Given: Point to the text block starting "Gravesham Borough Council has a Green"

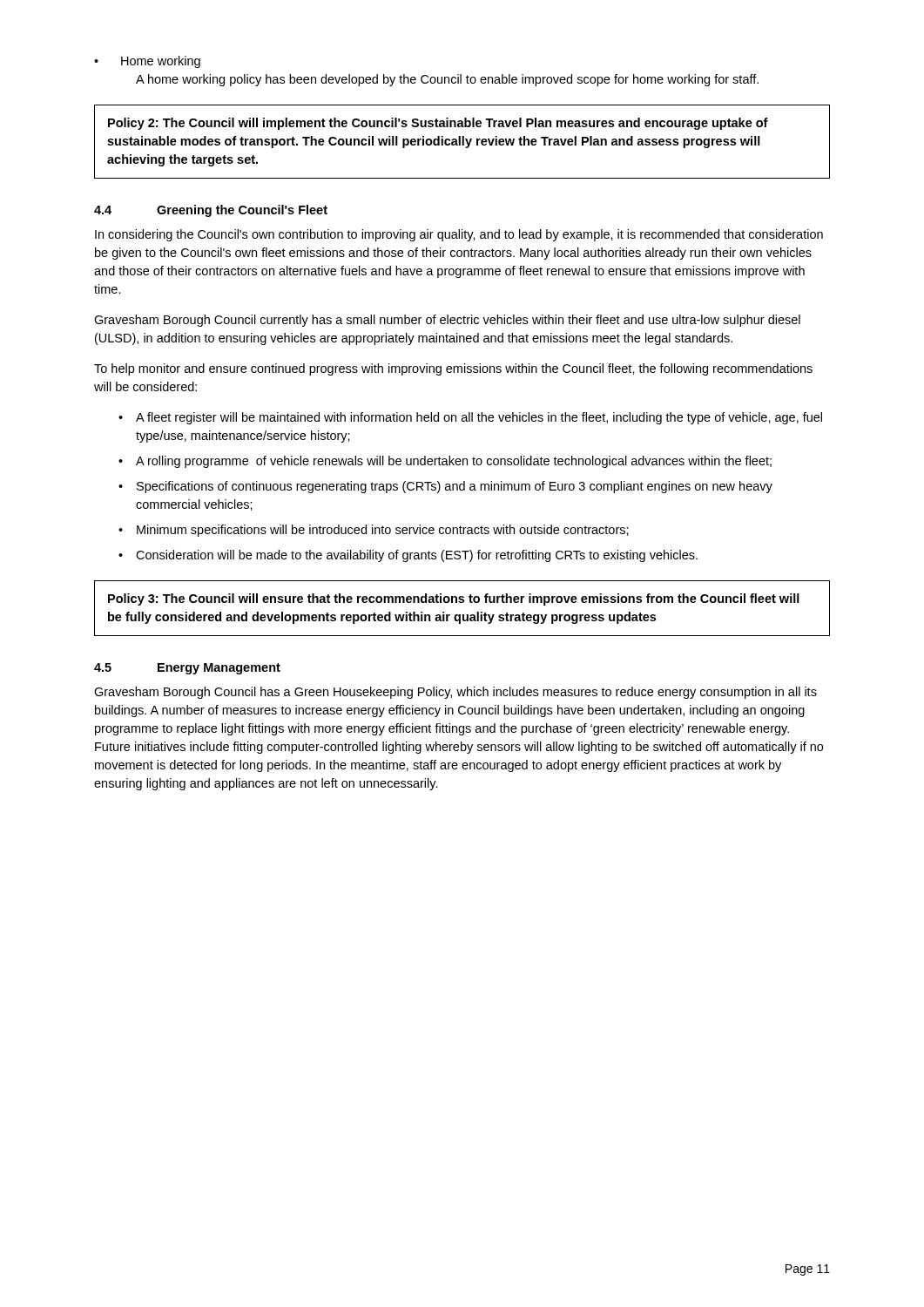Looking at the screenshot, I should pyautogui.click(x=459, y=738).
